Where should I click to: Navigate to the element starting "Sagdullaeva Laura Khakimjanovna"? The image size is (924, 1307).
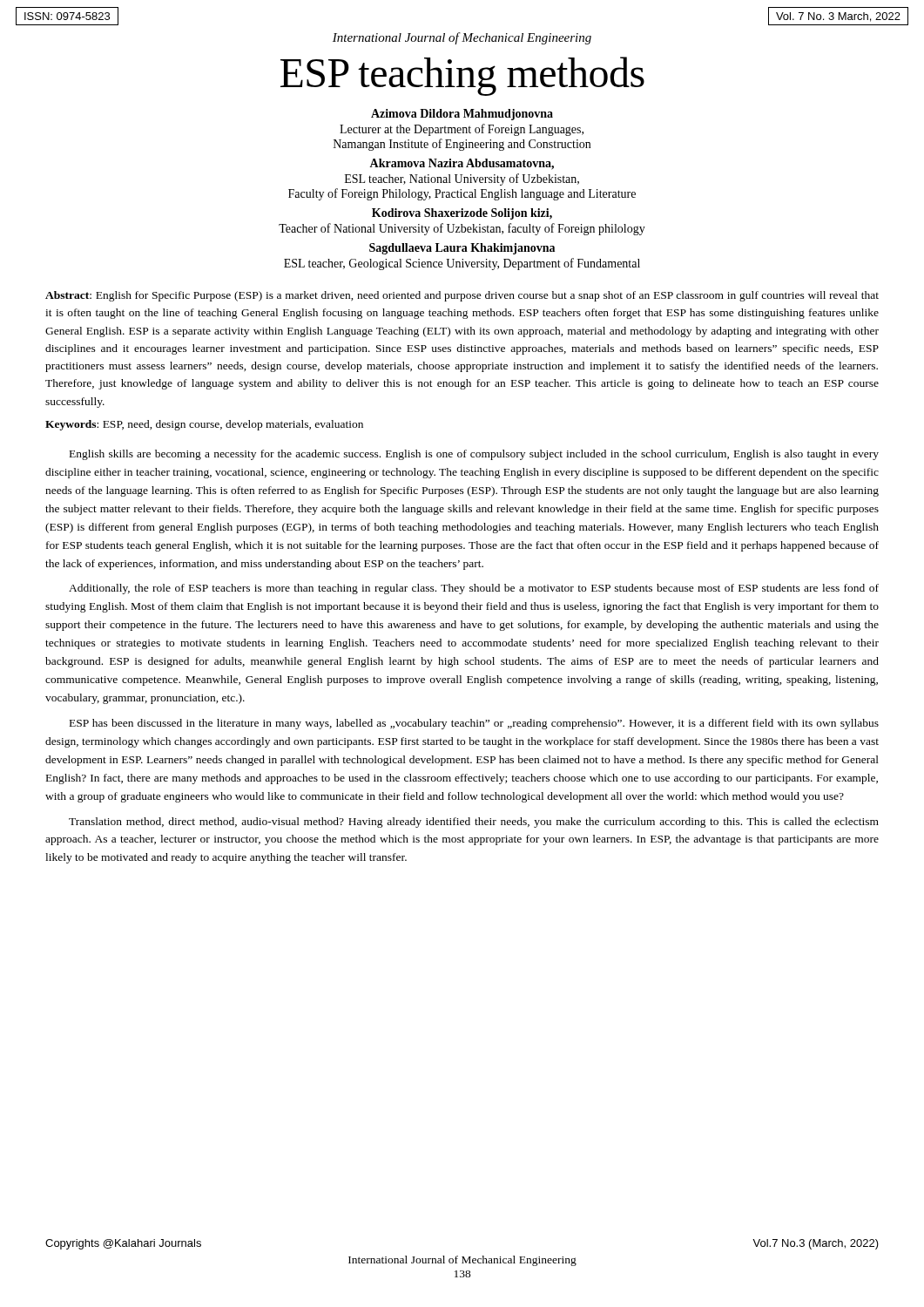click(x=462, y=248)
